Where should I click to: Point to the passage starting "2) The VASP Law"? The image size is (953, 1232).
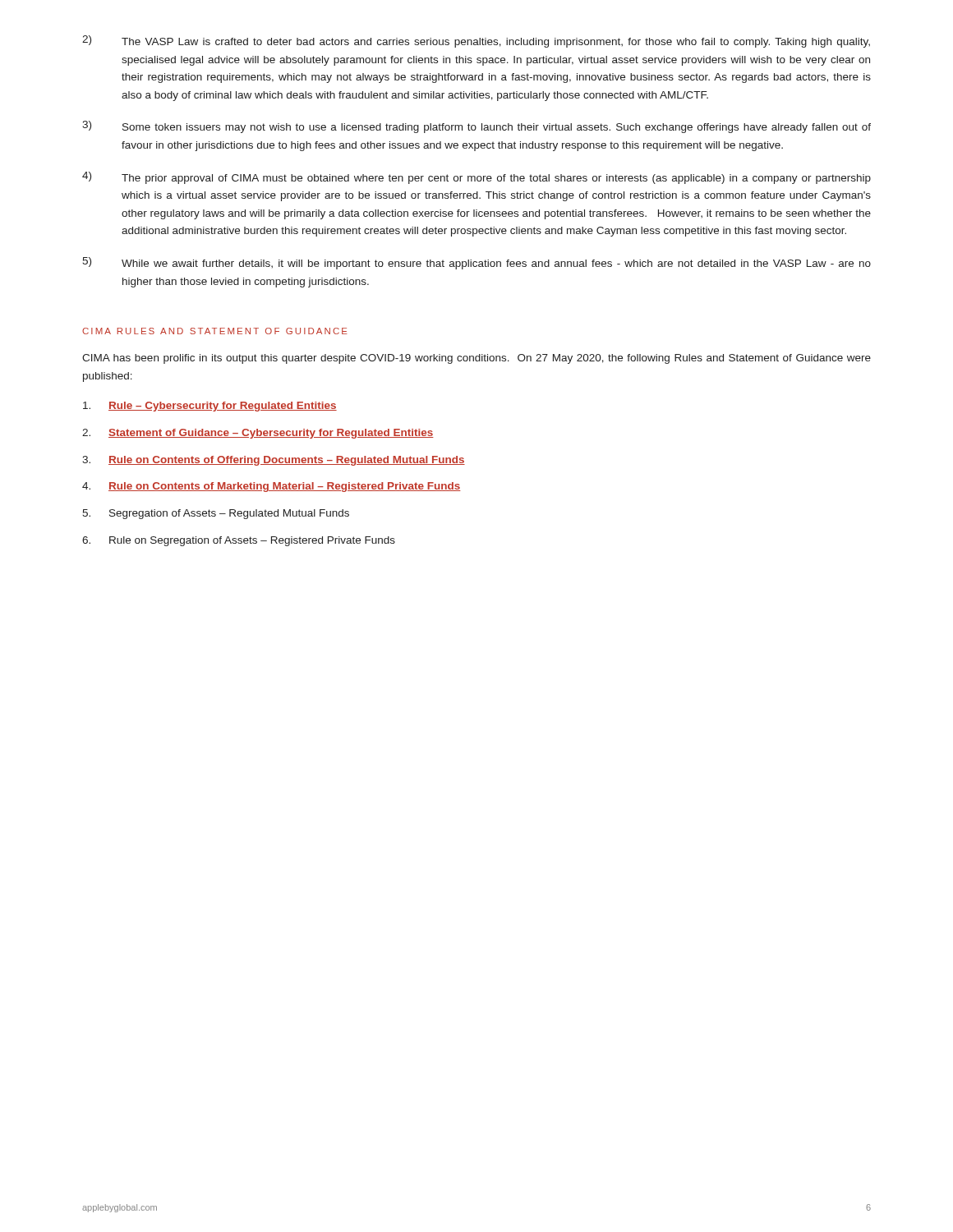[x=476, y=68]
